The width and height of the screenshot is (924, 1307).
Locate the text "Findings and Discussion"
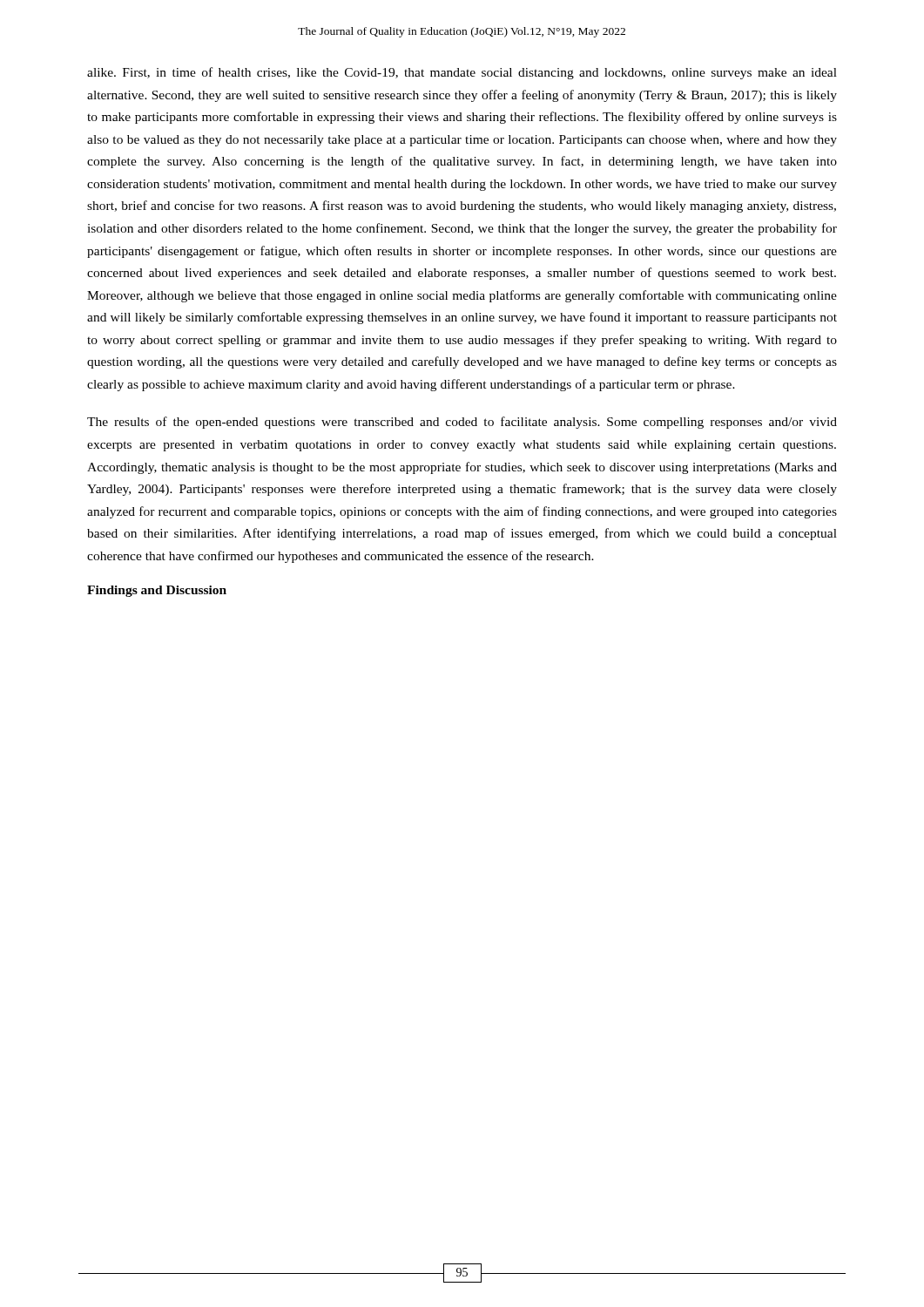pos(157,590)
